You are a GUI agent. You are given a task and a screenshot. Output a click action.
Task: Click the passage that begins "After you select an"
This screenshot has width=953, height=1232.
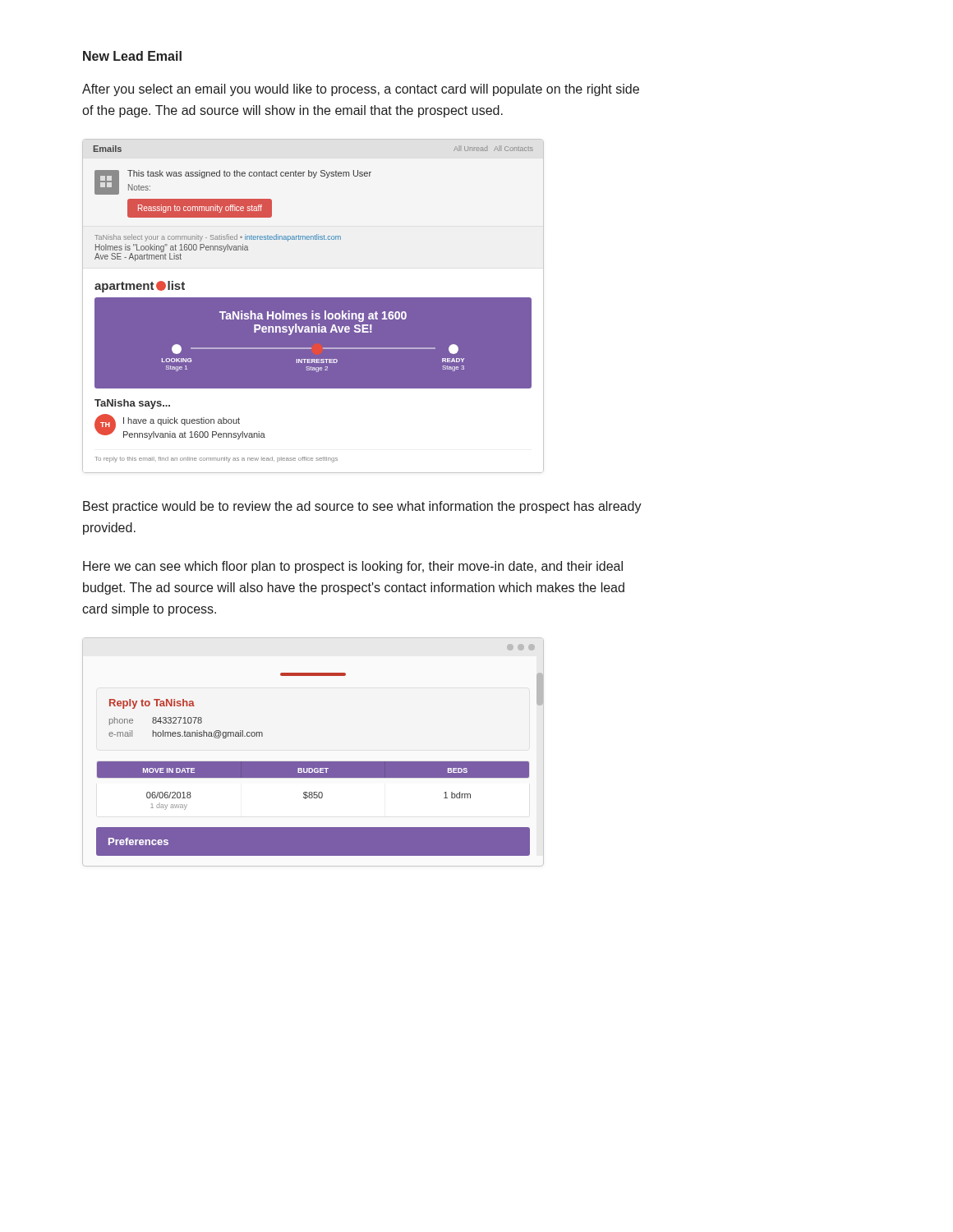pos(361,100)
